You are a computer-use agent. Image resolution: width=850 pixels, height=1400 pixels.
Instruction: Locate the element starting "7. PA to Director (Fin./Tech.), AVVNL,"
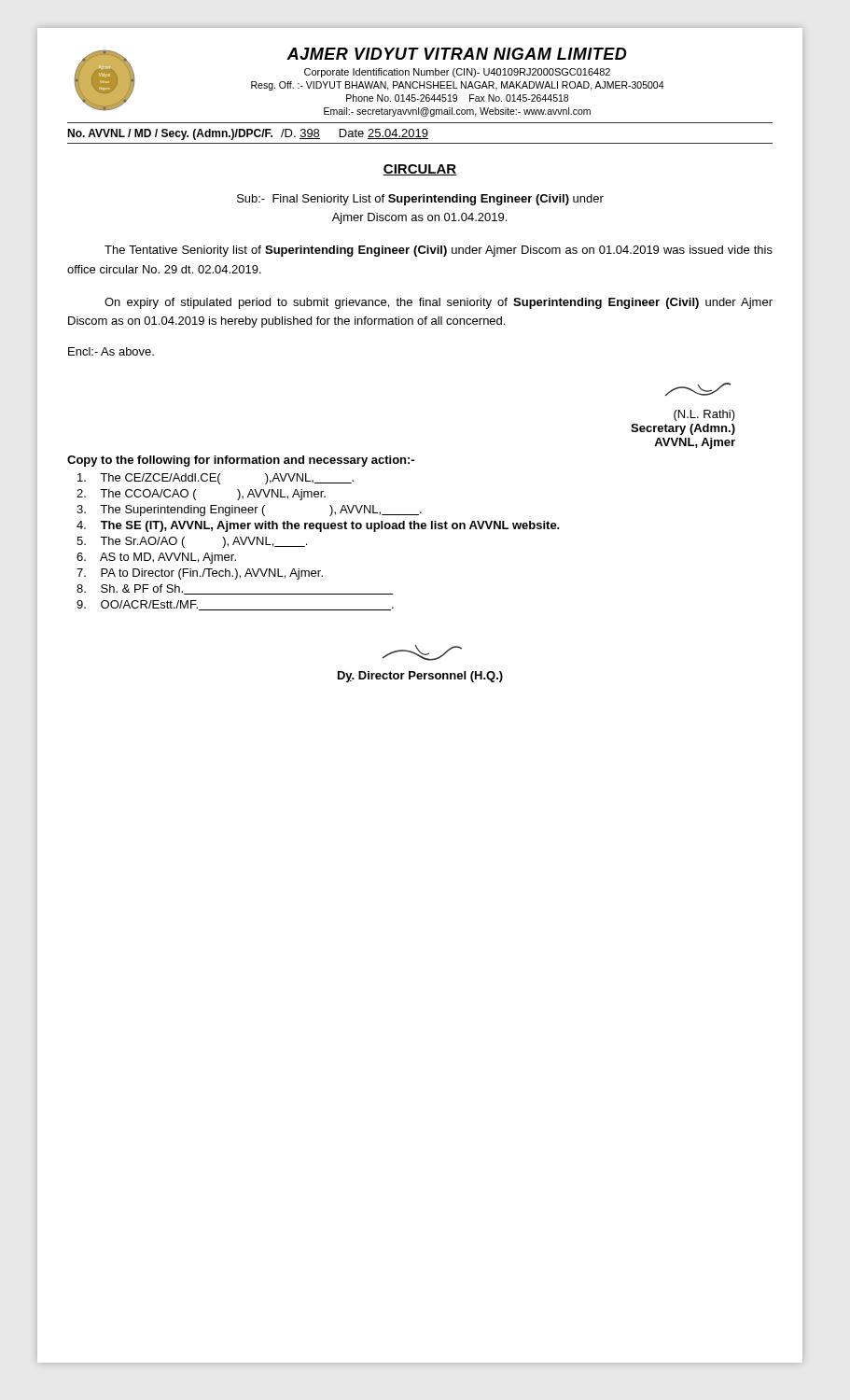[x=200, y=573]
